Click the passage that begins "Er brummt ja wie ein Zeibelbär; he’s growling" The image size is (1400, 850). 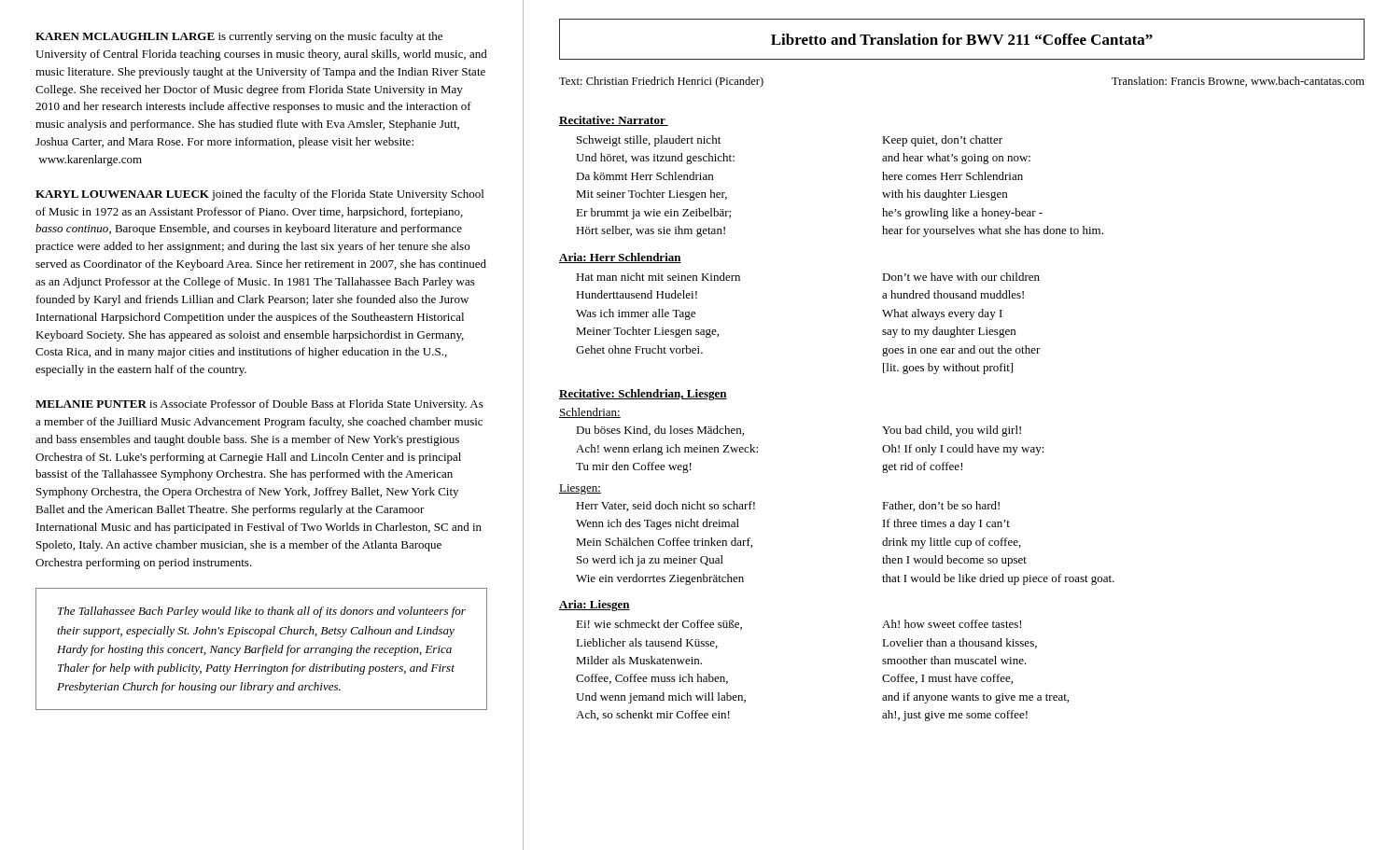pyautogui.click(x=962, y=213)
